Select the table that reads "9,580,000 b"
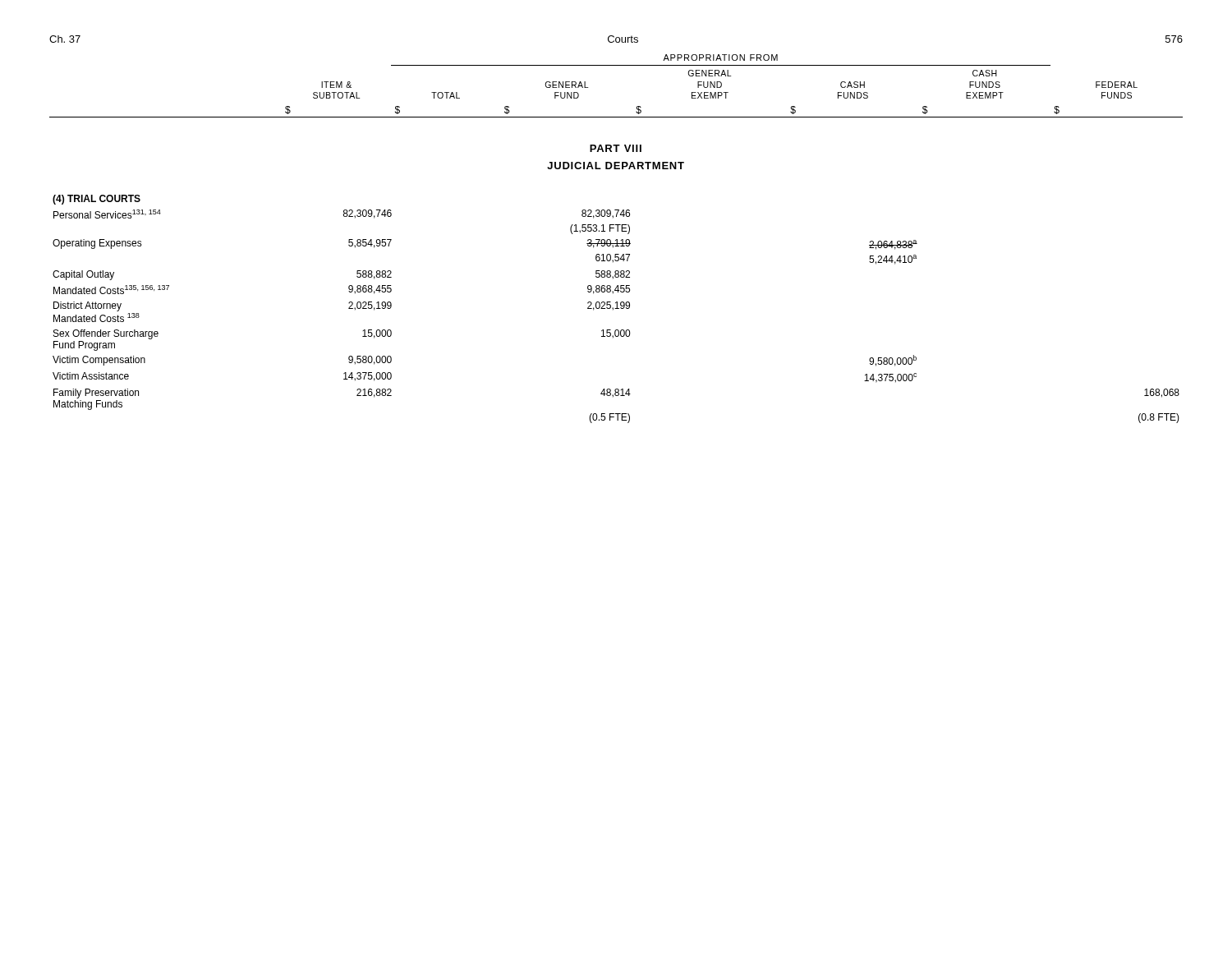1232x953 pixels. pos(616,305)
